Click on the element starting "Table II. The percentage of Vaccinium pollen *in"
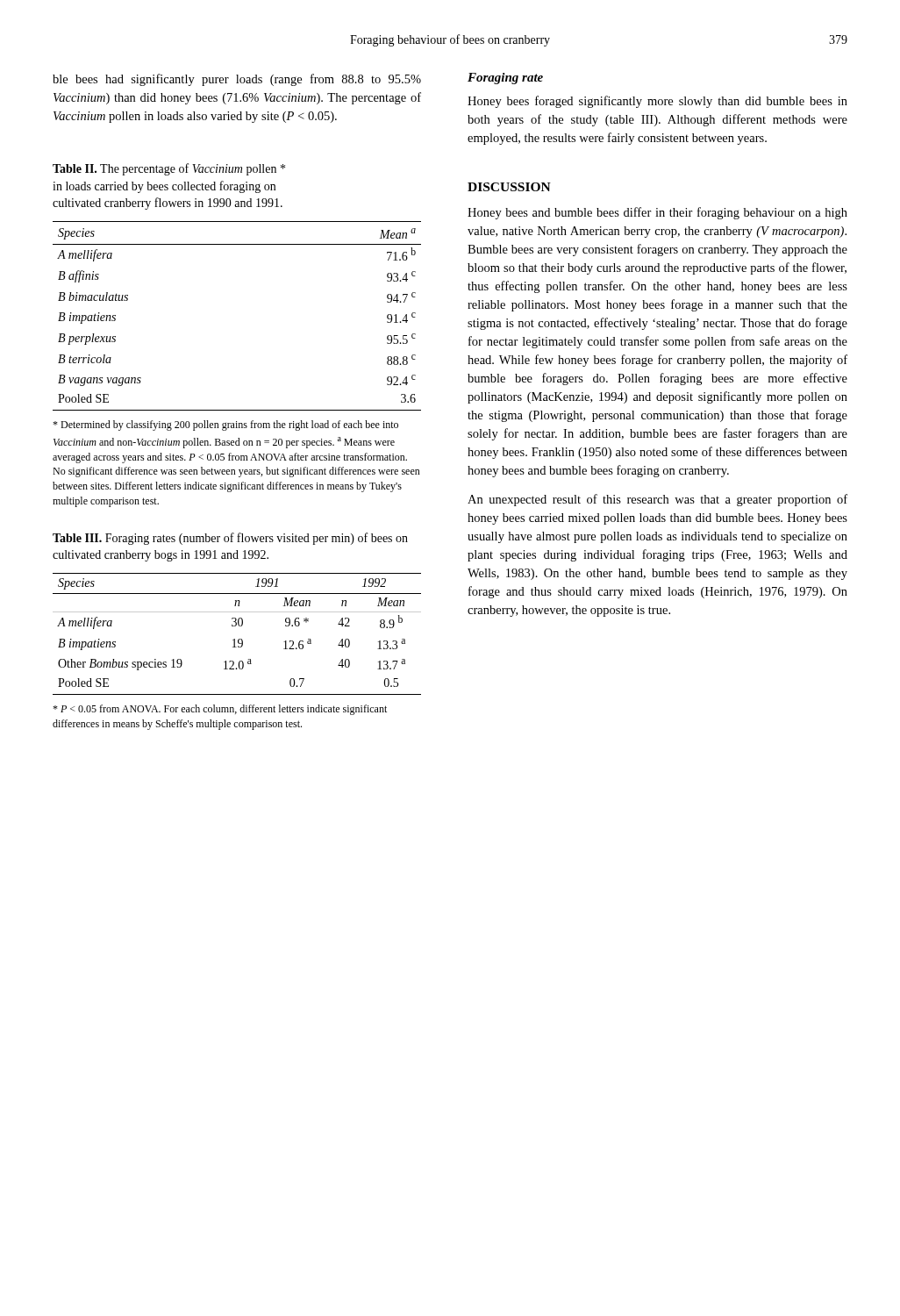 169,186
